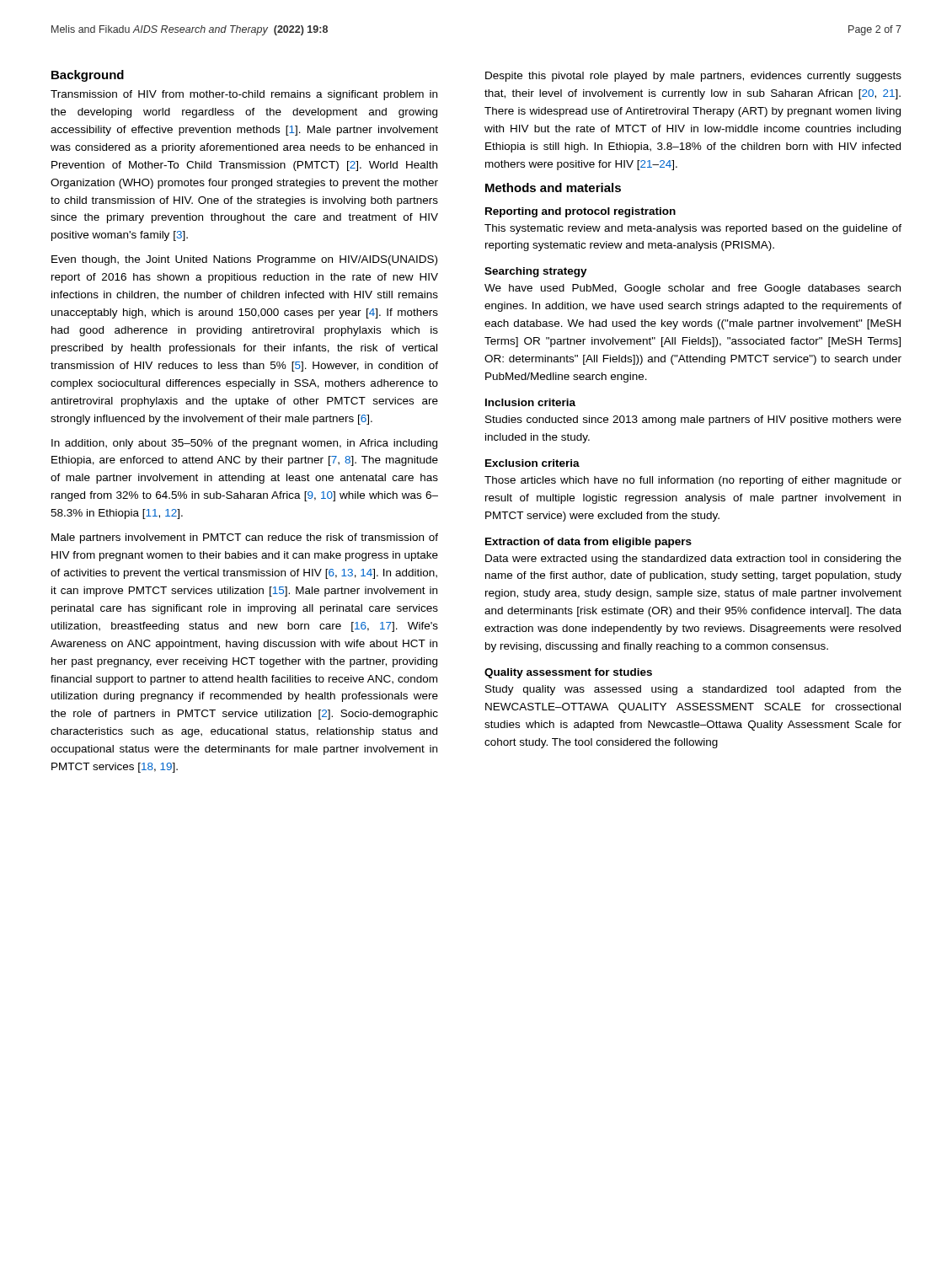952x1264 pixels.
Task: Point to the block beginning "This systematic review and"
Action: pyautogui.click(x=693, y=237)
